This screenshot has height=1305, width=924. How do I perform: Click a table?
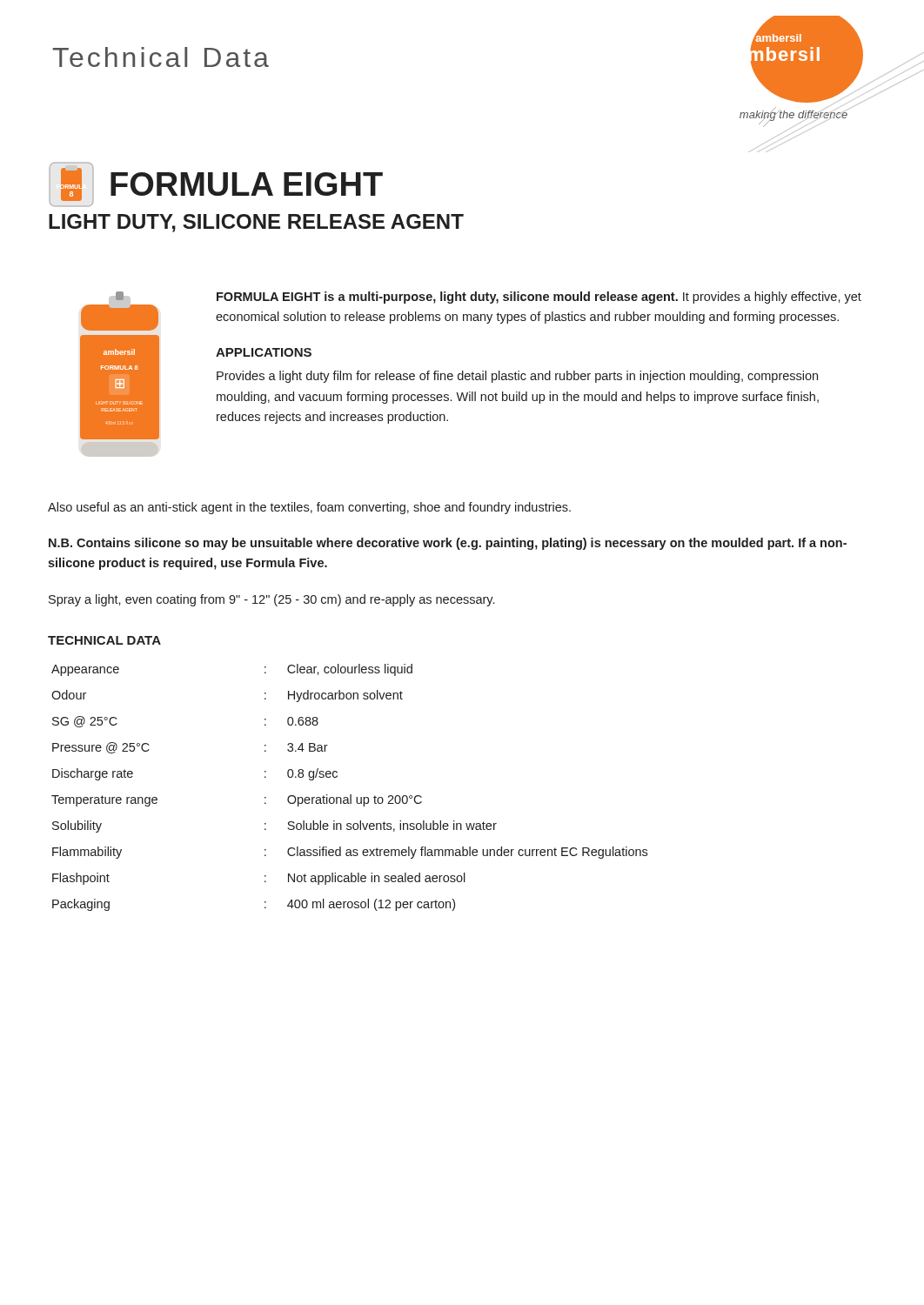pos(457,786)
